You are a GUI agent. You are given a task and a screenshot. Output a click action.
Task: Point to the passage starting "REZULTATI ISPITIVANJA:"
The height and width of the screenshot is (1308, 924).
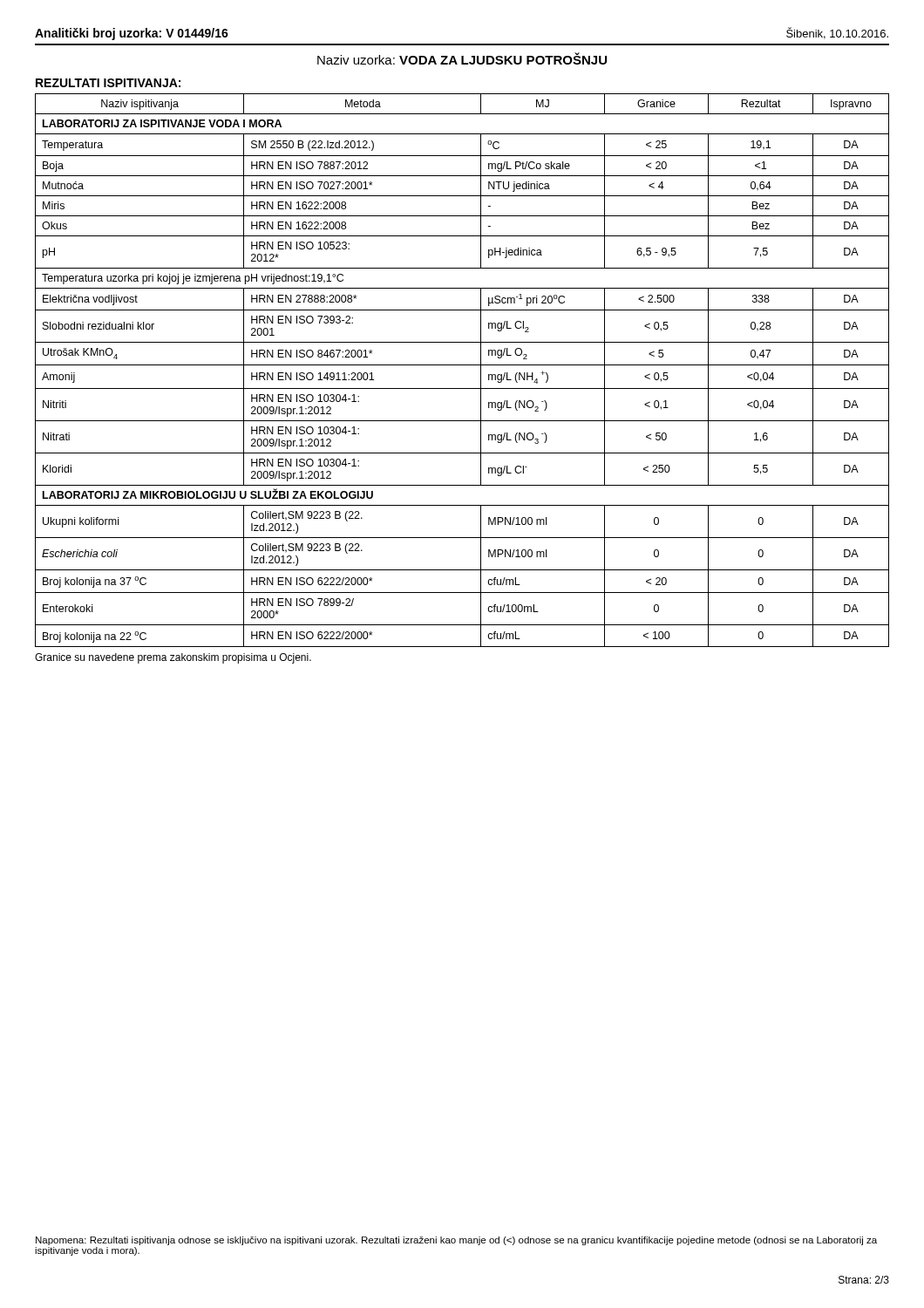pyautogui.click(x=108, y=83)
